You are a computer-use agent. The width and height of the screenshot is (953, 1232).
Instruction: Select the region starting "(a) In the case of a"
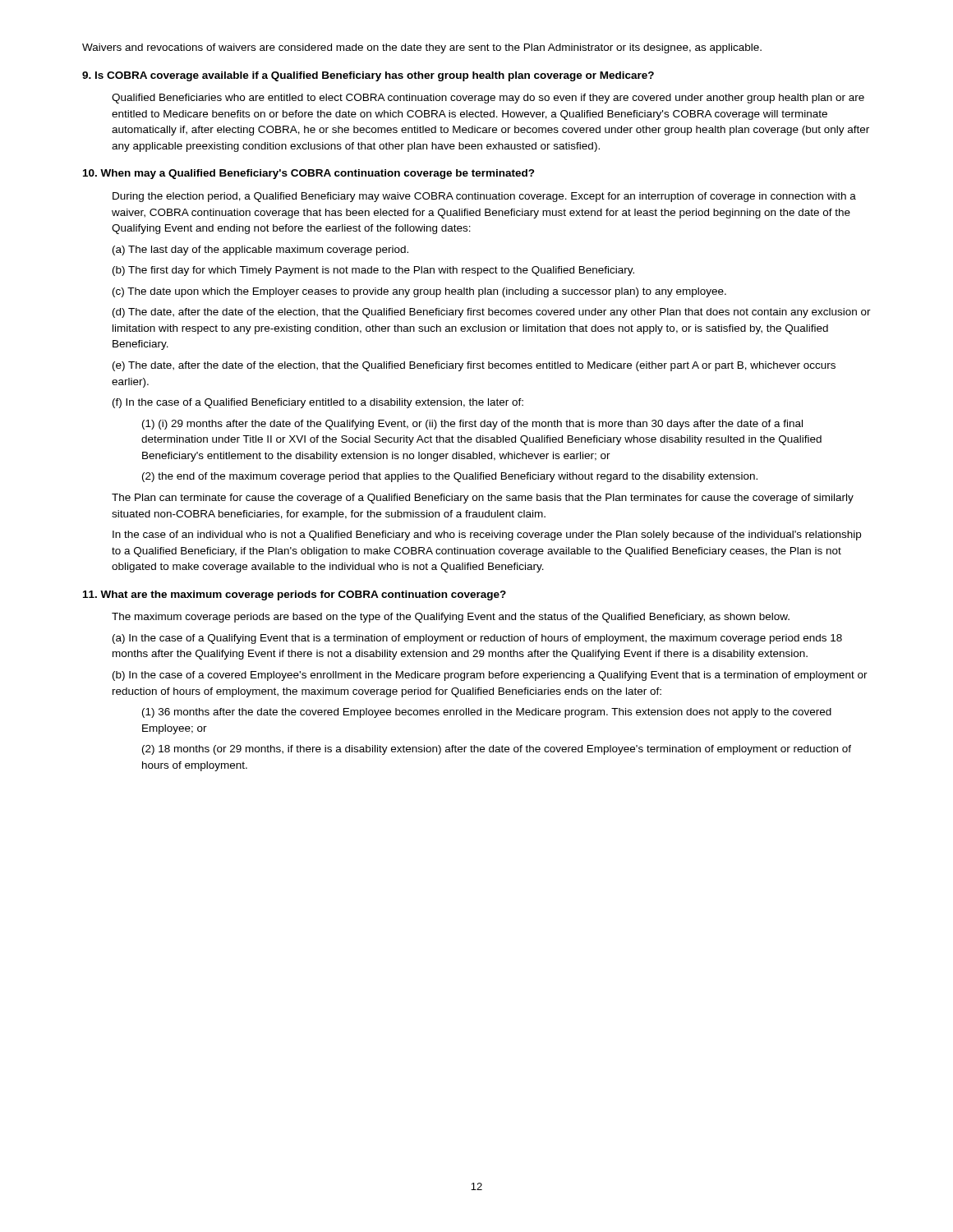(x=491, y=646)
